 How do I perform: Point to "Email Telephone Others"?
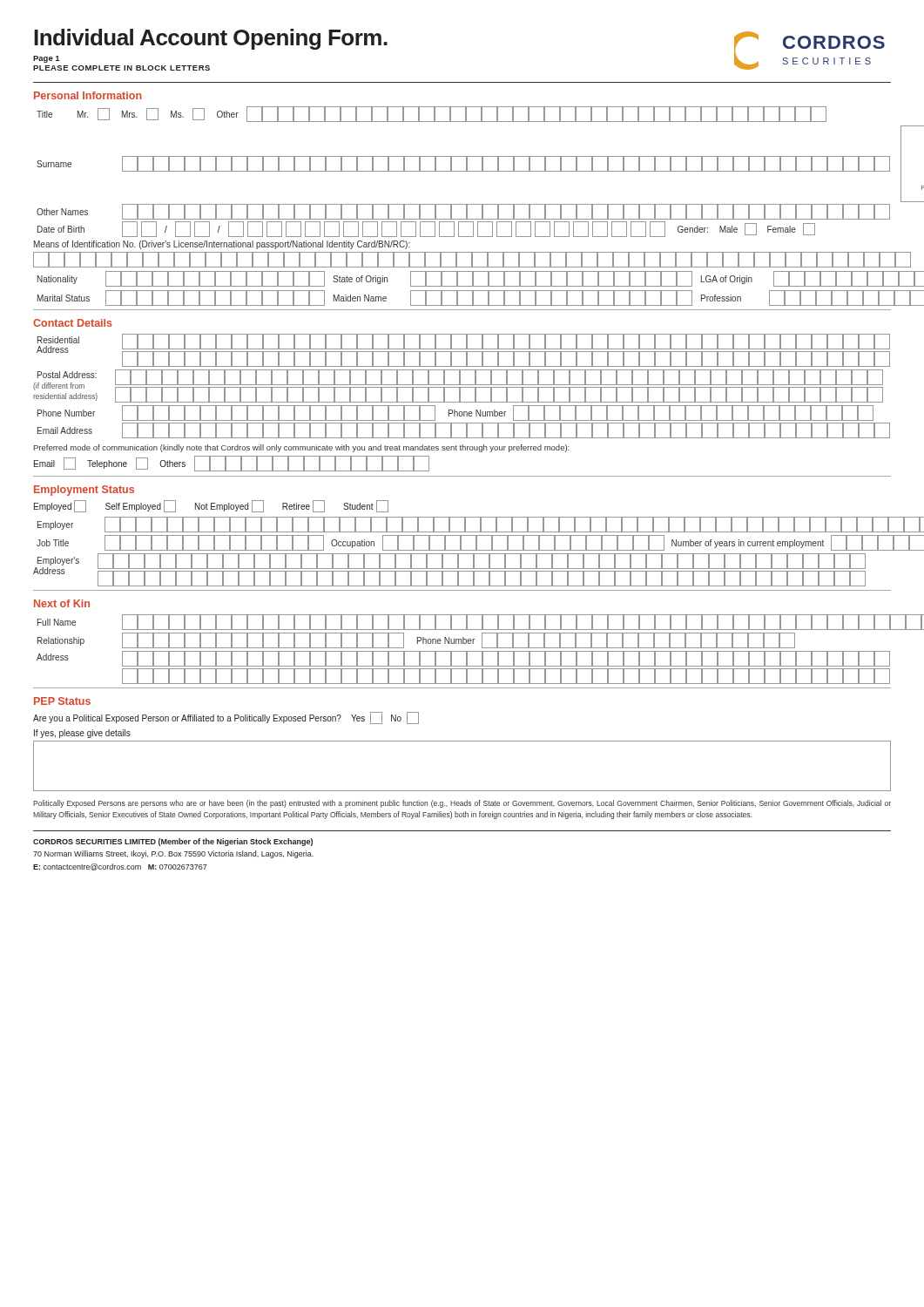pyautogui.click(x=231, y=464)
